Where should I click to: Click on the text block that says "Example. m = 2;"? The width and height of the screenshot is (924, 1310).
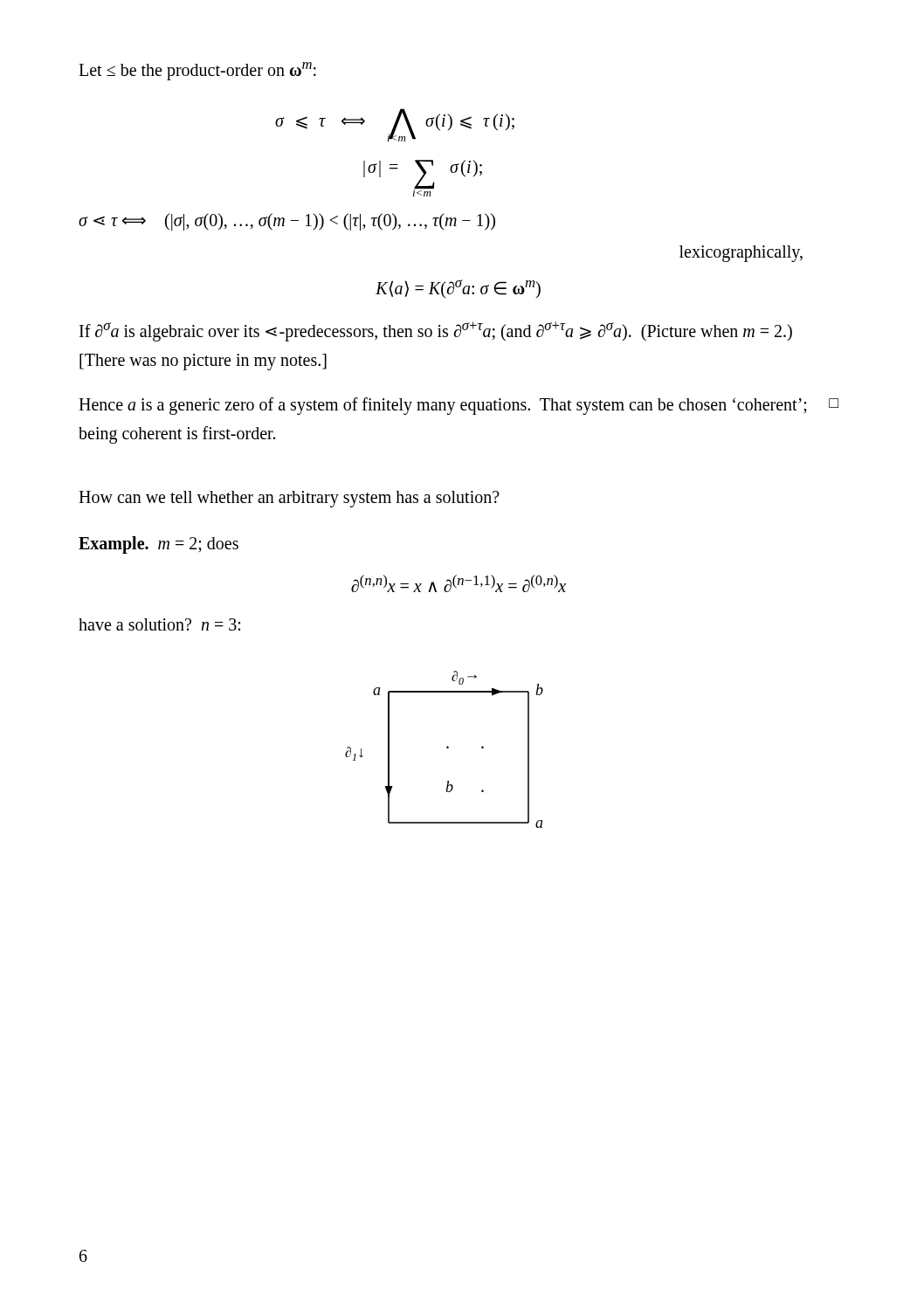(159, 543)
